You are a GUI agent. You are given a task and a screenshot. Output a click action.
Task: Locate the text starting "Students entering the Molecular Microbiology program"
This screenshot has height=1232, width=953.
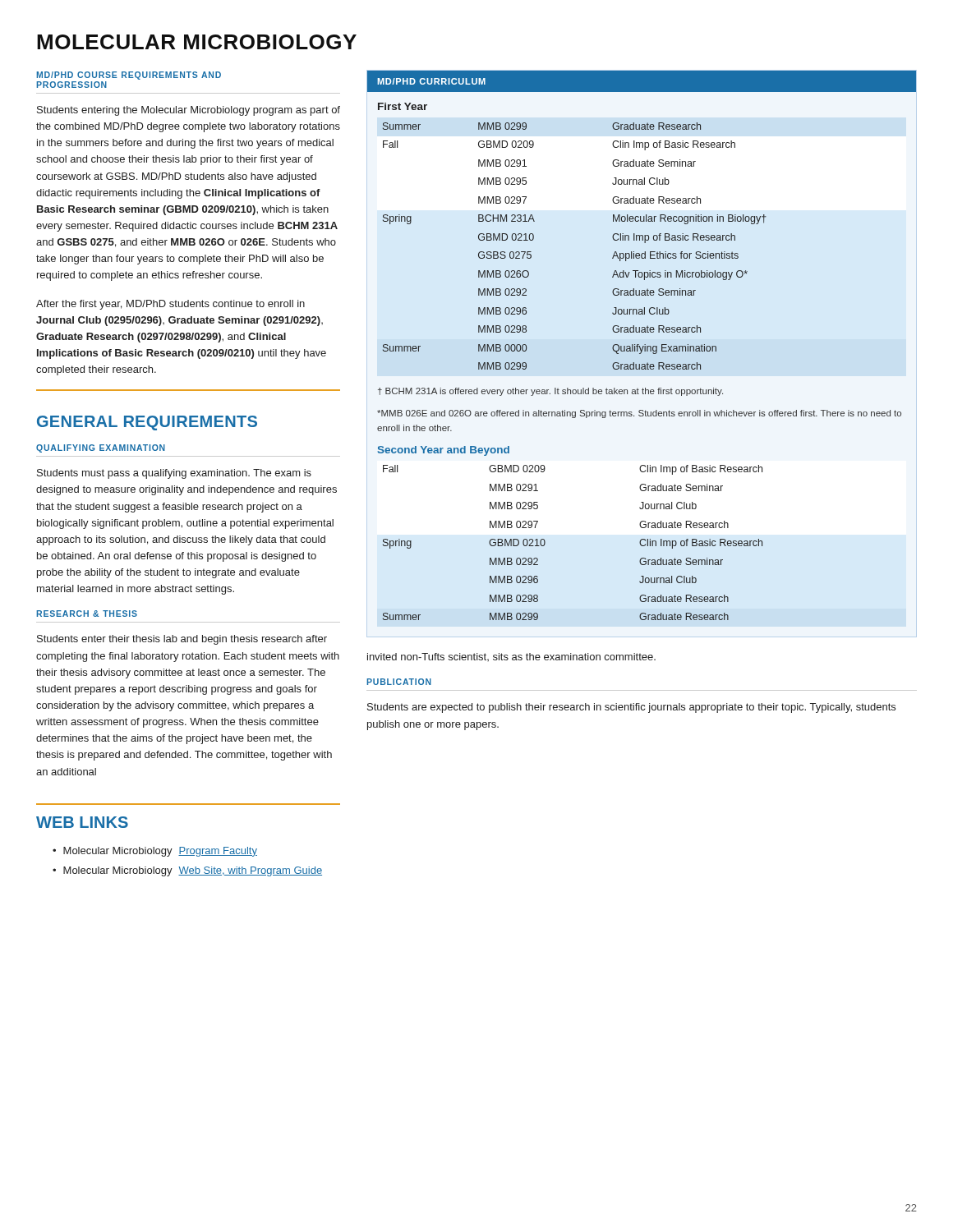point(188,193)
